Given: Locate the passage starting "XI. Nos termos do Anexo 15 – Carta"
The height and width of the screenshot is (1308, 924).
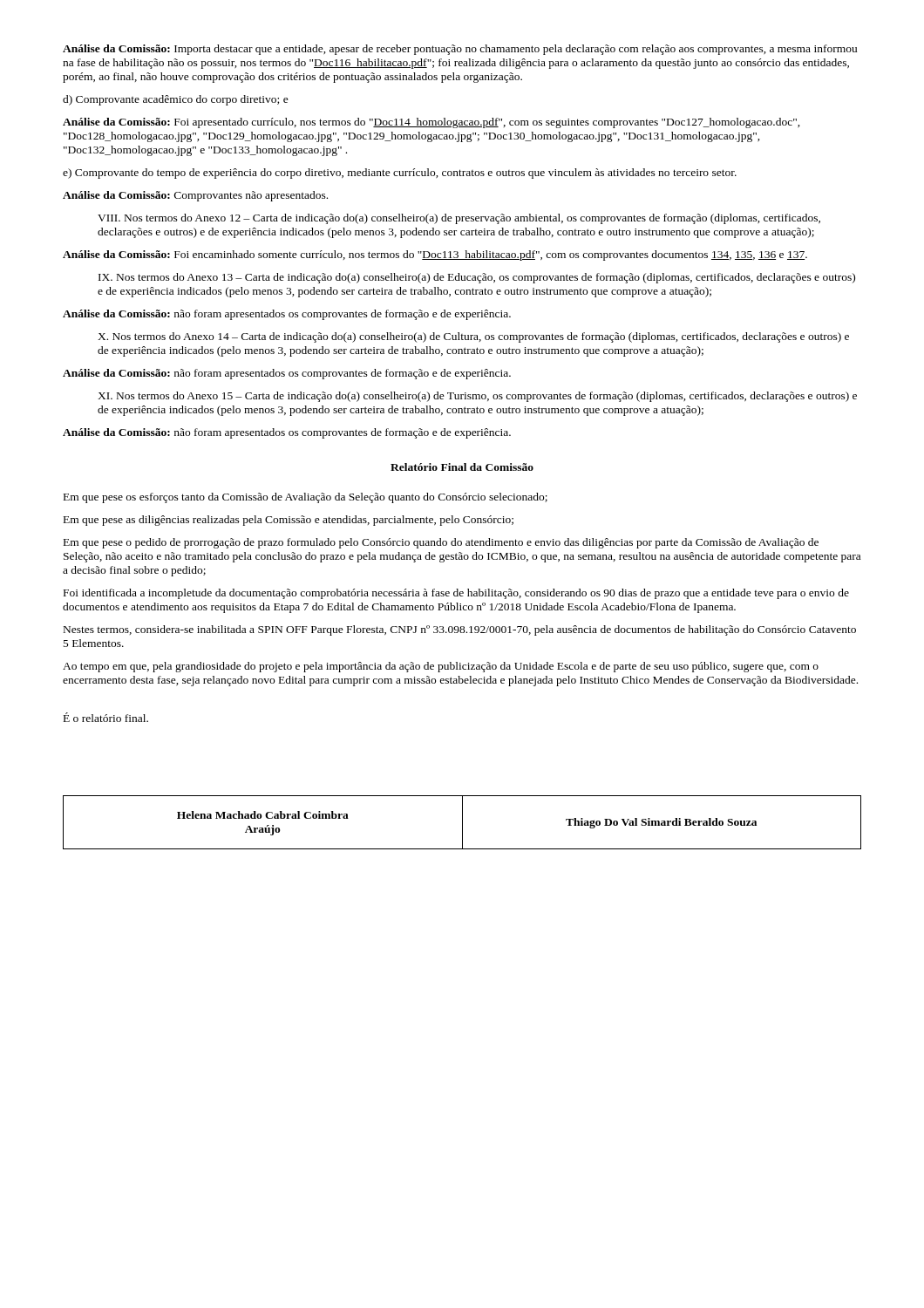Looking at the screenshot, I should point(478,402).
